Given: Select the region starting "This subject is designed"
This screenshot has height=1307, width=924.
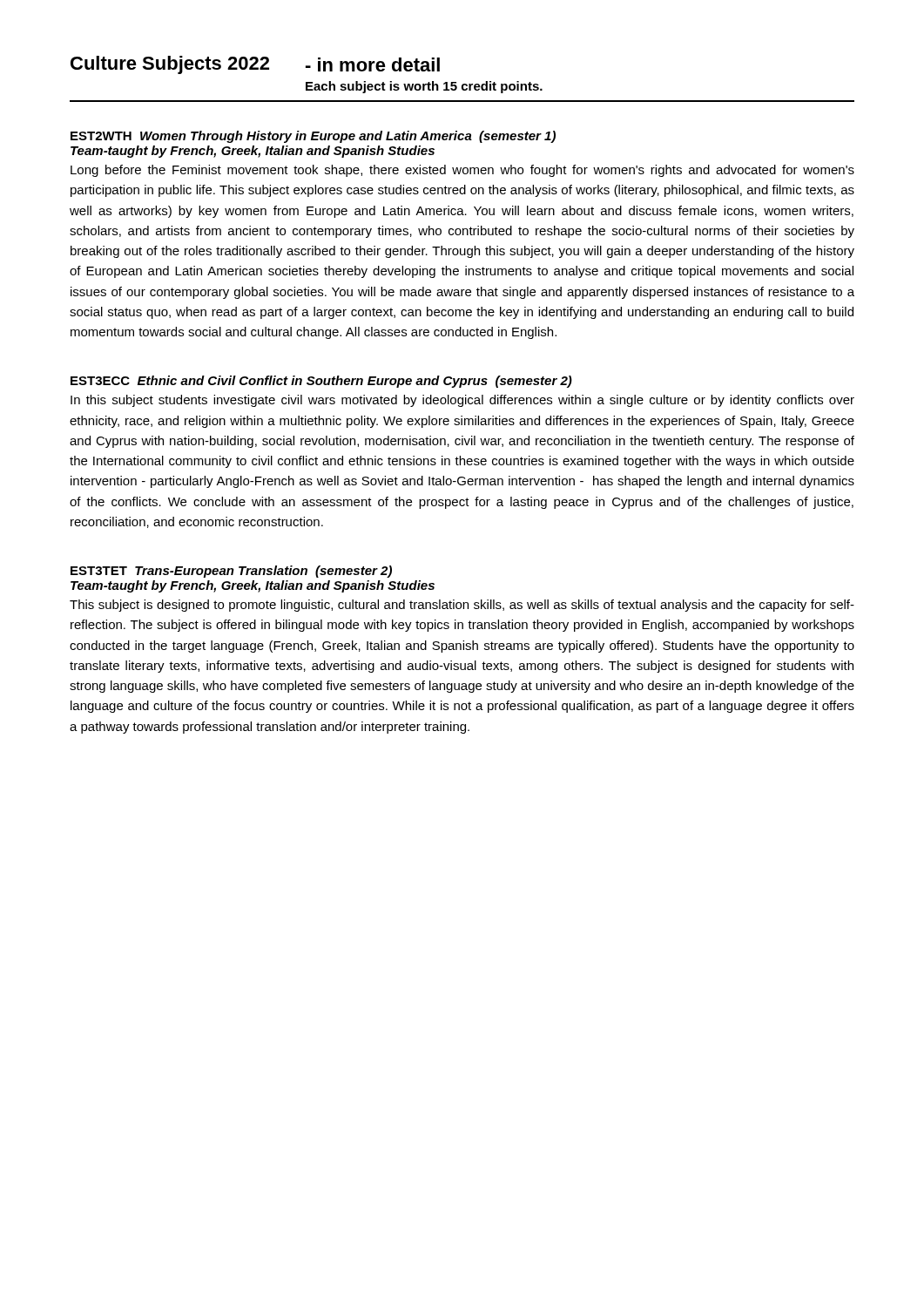Looking at the screenshot, I should pos(462,665).
